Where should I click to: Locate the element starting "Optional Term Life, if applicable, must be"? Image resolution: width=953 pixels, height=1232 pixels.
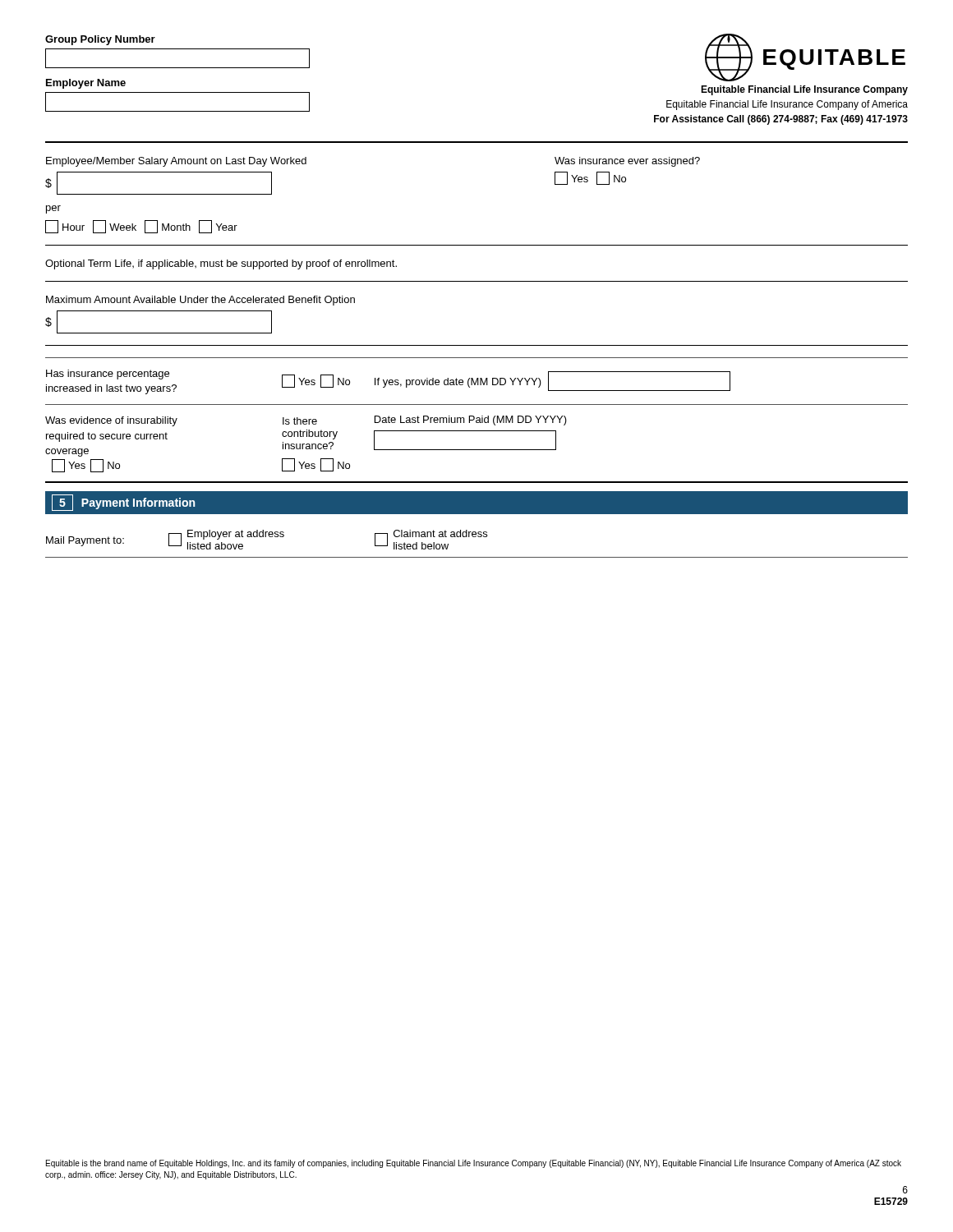[x=221, y=263]
